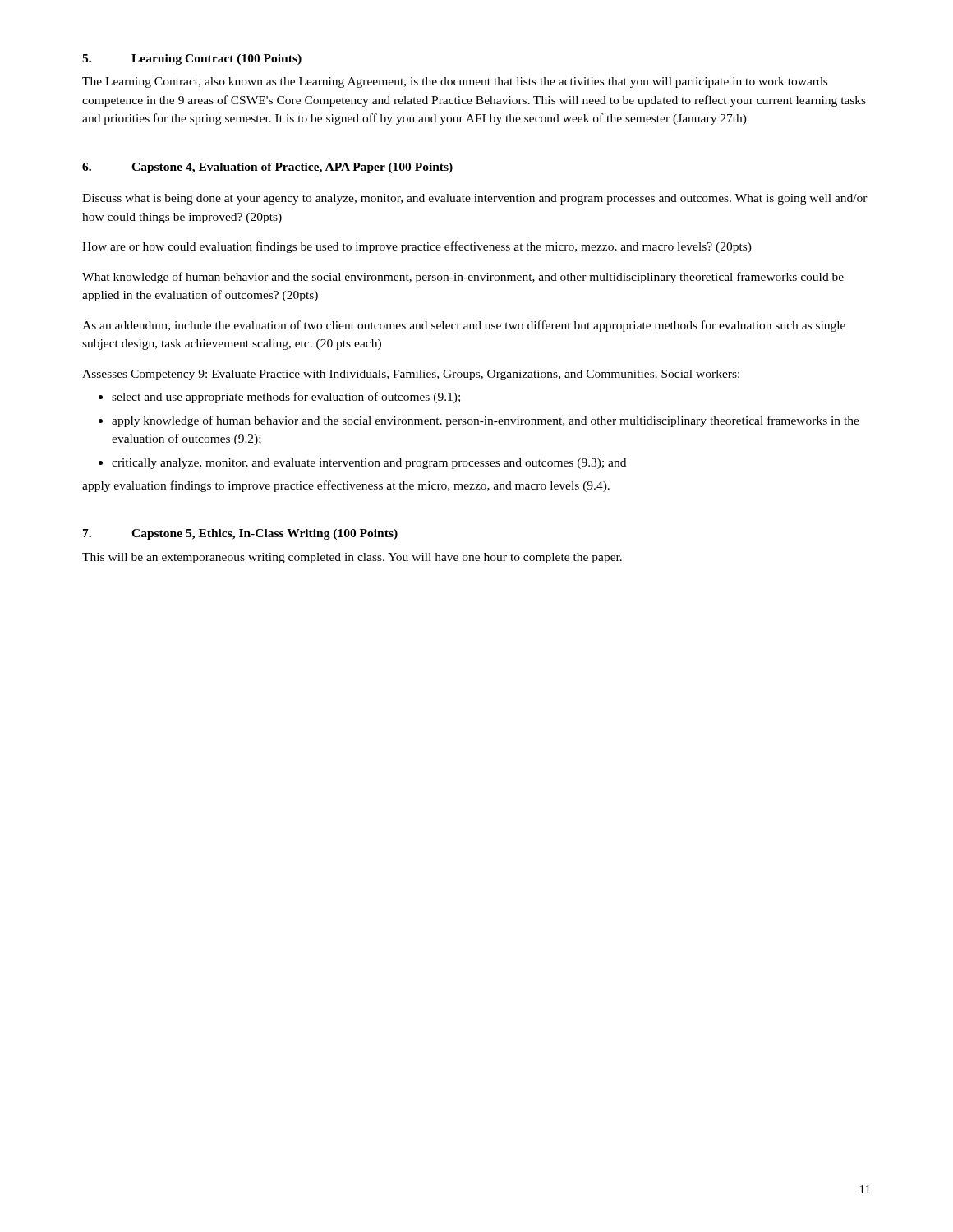Find the block on this page that starts "How are or"
The width and height of the screenshot is (953, 1232).
(x=476, y=247)
